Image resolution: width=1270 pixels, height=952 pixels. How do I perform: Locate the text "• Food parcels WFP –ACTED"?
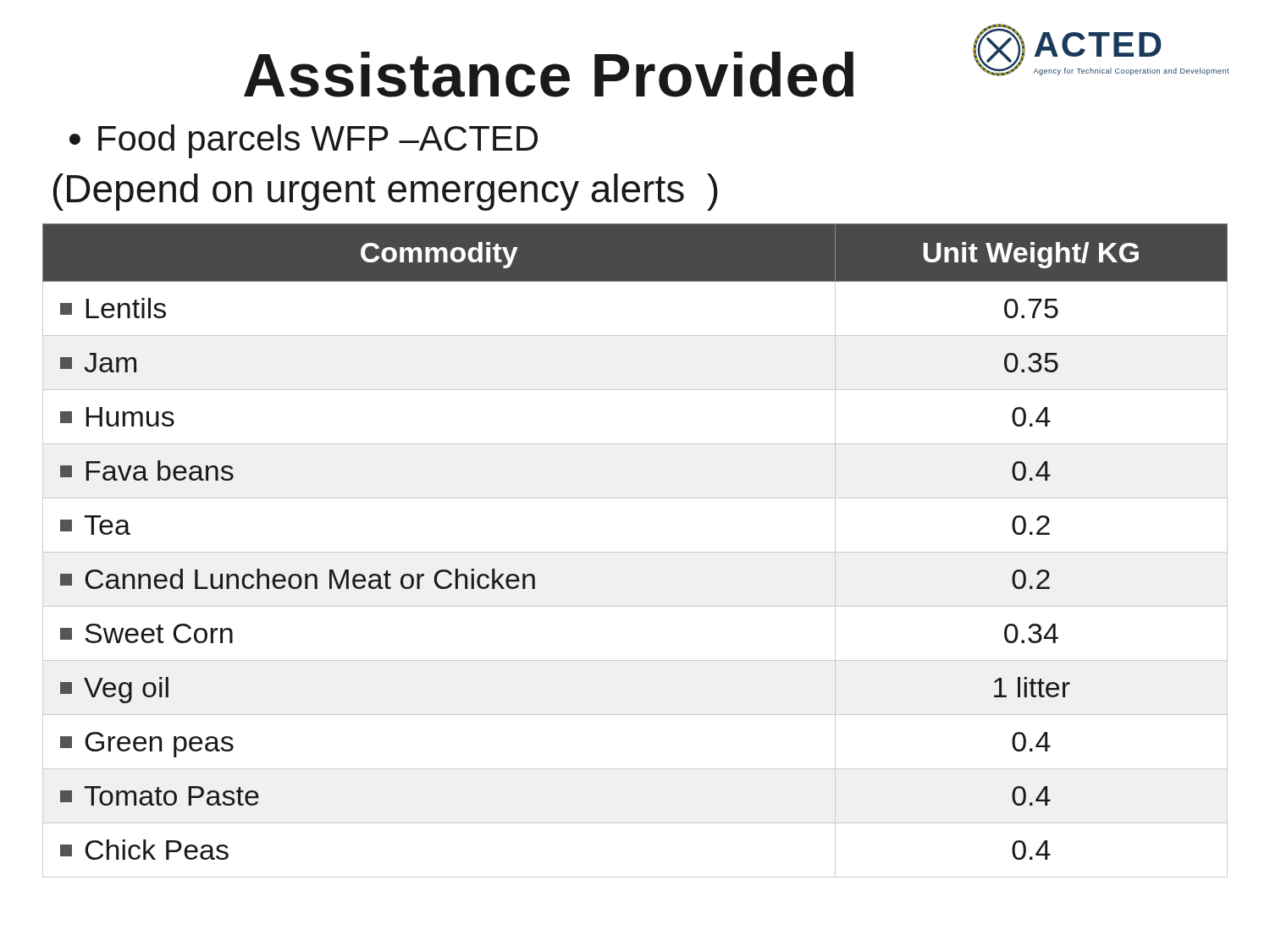[x=304, y=139]
